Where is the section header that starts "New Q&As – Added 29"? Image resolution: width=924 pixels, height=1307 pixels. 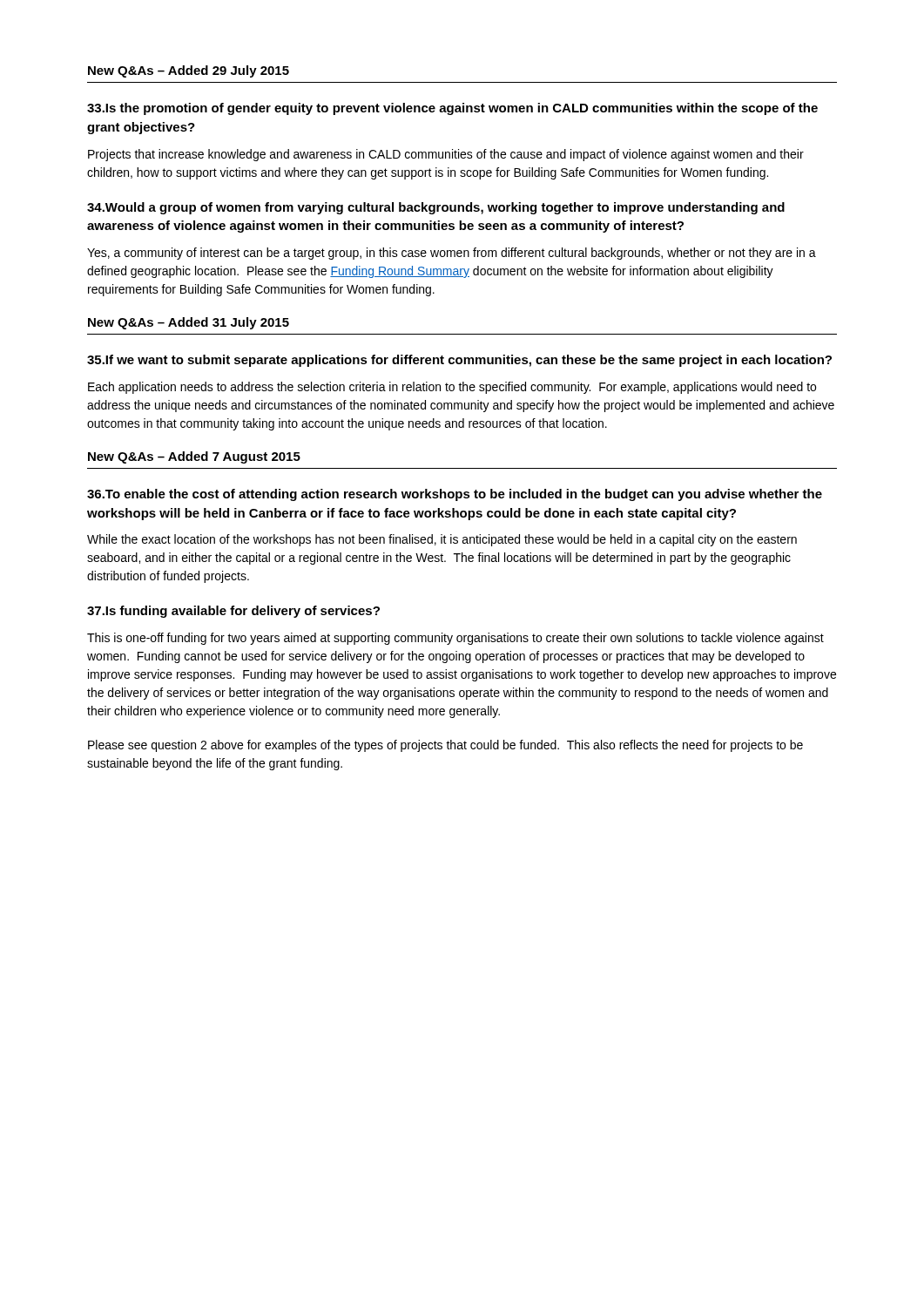188,70
